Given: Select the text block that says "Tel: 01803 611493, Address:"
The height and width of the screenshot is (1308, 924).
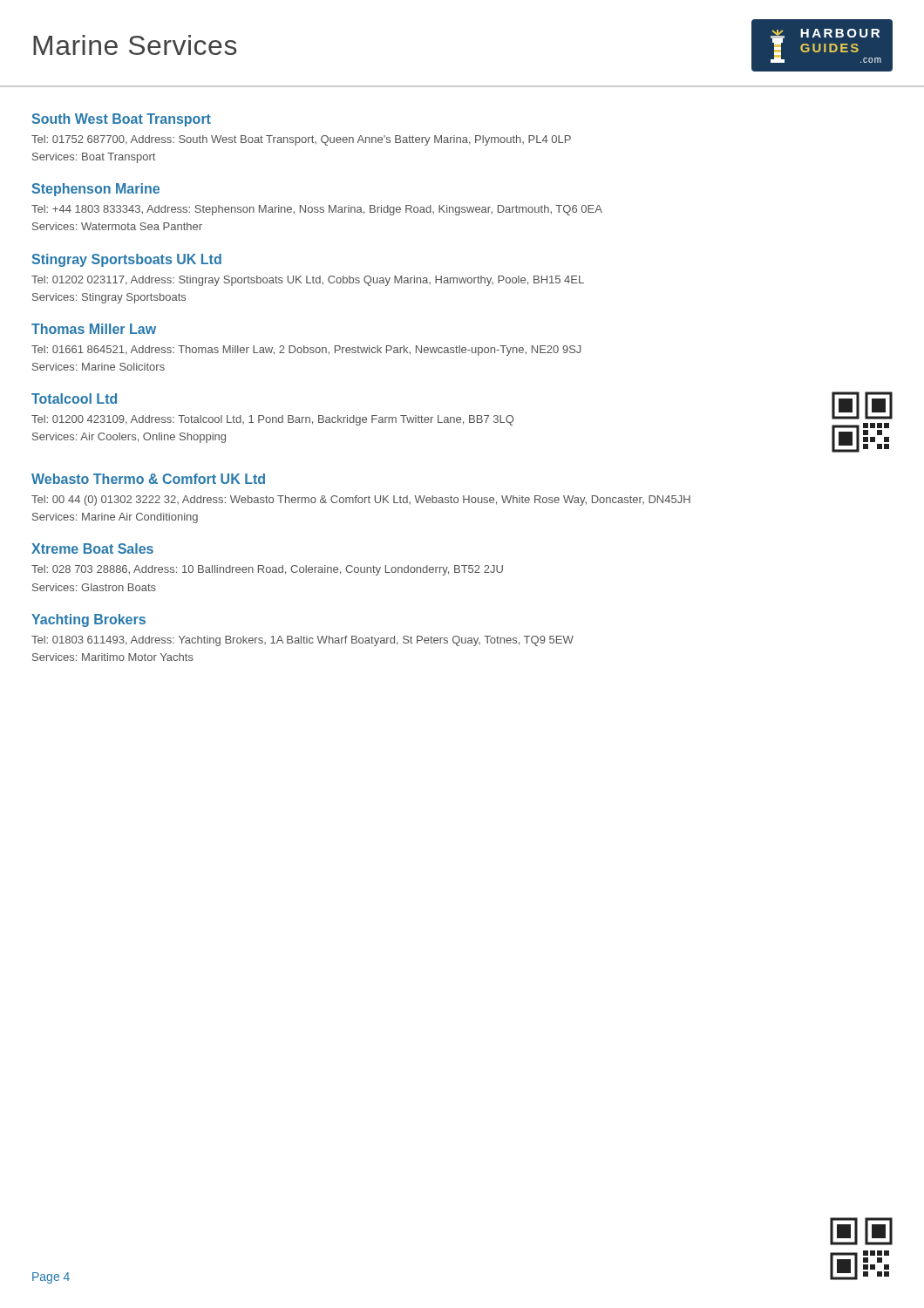Looking at the screenshot, I should click(x=302, y=648).
